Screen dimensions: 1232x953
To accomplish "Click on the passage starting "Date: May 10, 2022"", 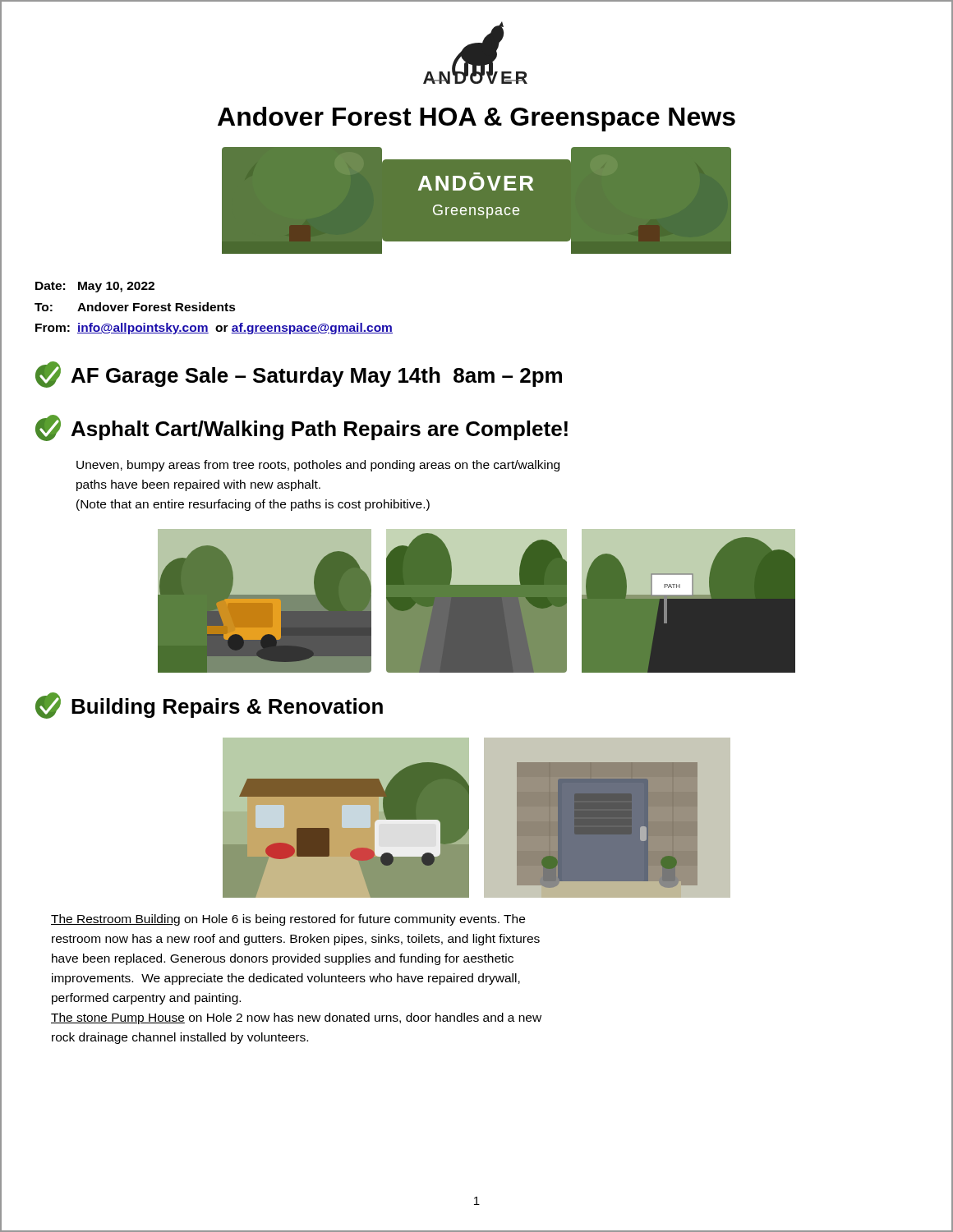I will 217,307.
